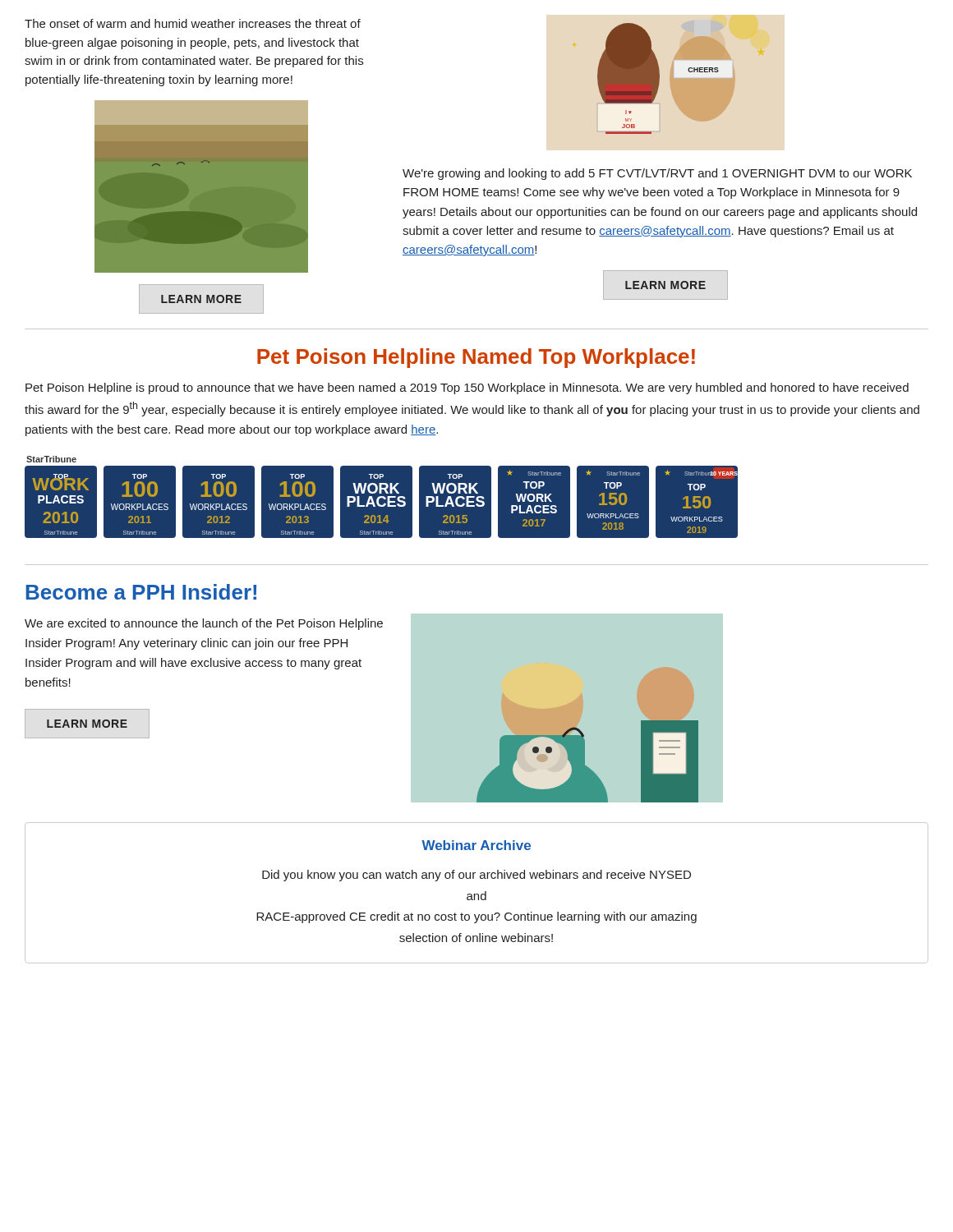Find the text block that reads "Did you know you"
This screenshot has width=953, height=1232.
point(476,906)
